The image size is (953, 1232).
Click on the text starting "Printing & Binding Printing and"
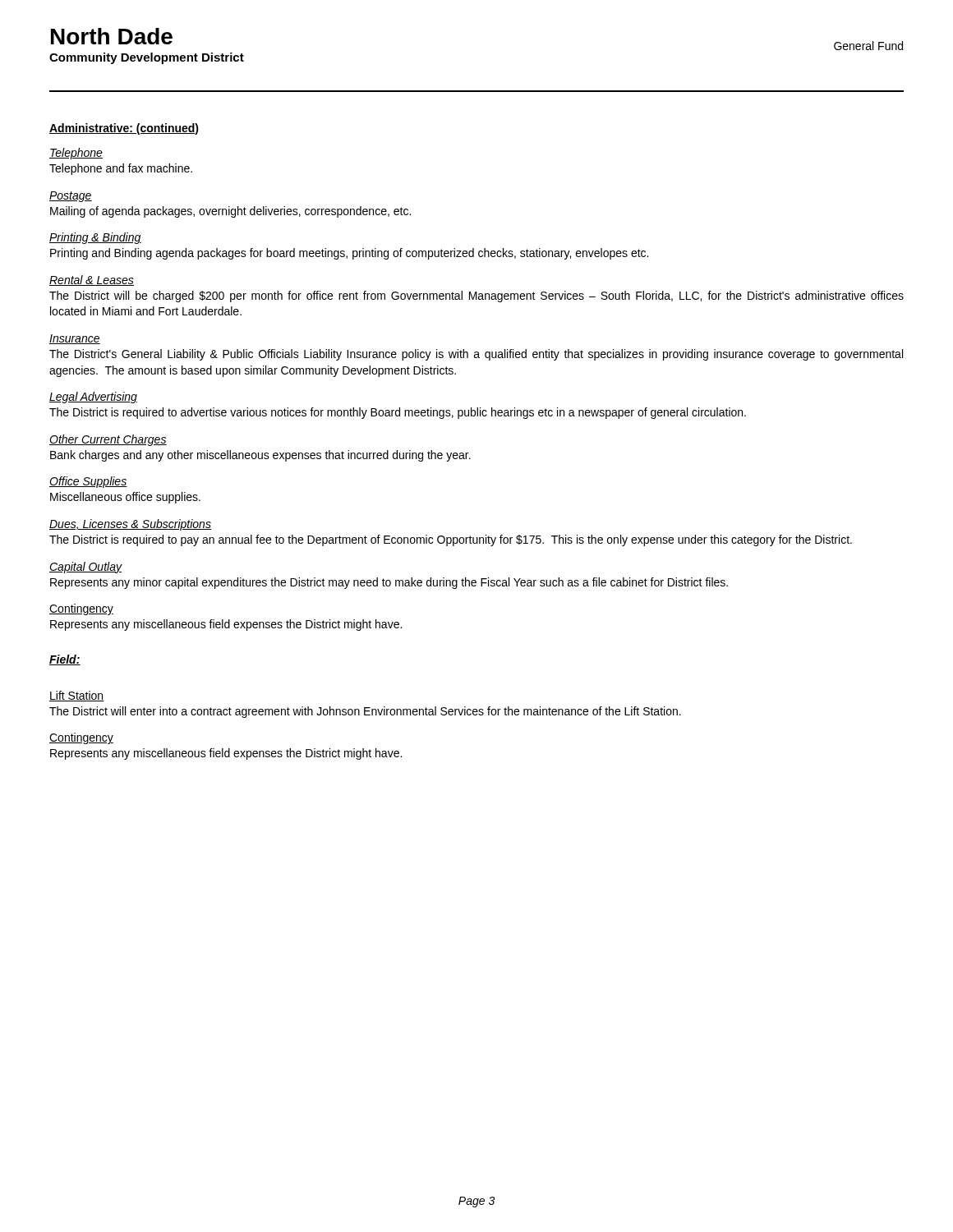pos(476,246)
